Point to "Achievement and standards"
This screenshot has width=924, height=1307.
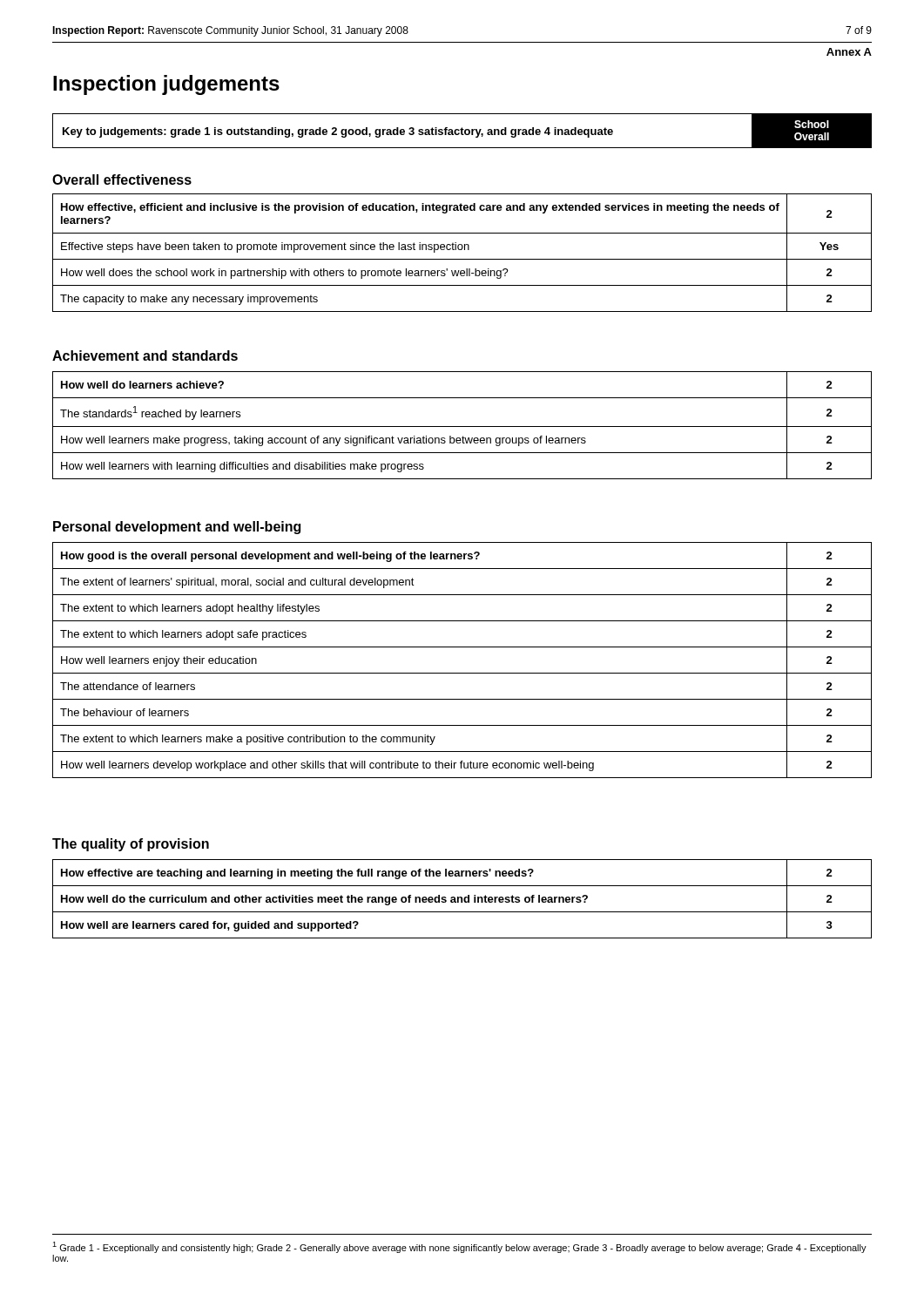(145, 356)
